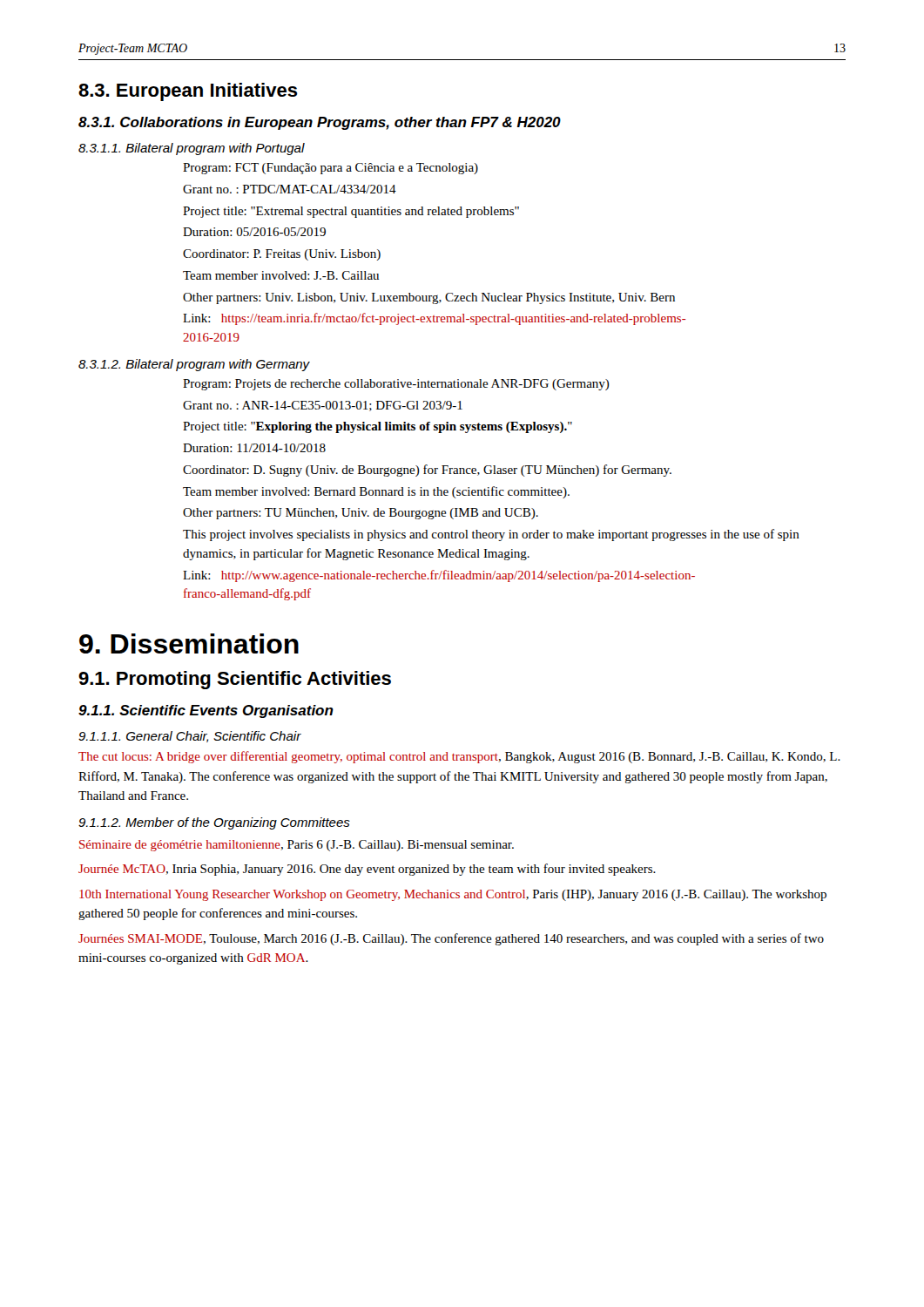This screenshot has height=1307, width=924.
Task: Point to the passage starting "Program: Projets de recherche"
Action: [x=514, y=384]
